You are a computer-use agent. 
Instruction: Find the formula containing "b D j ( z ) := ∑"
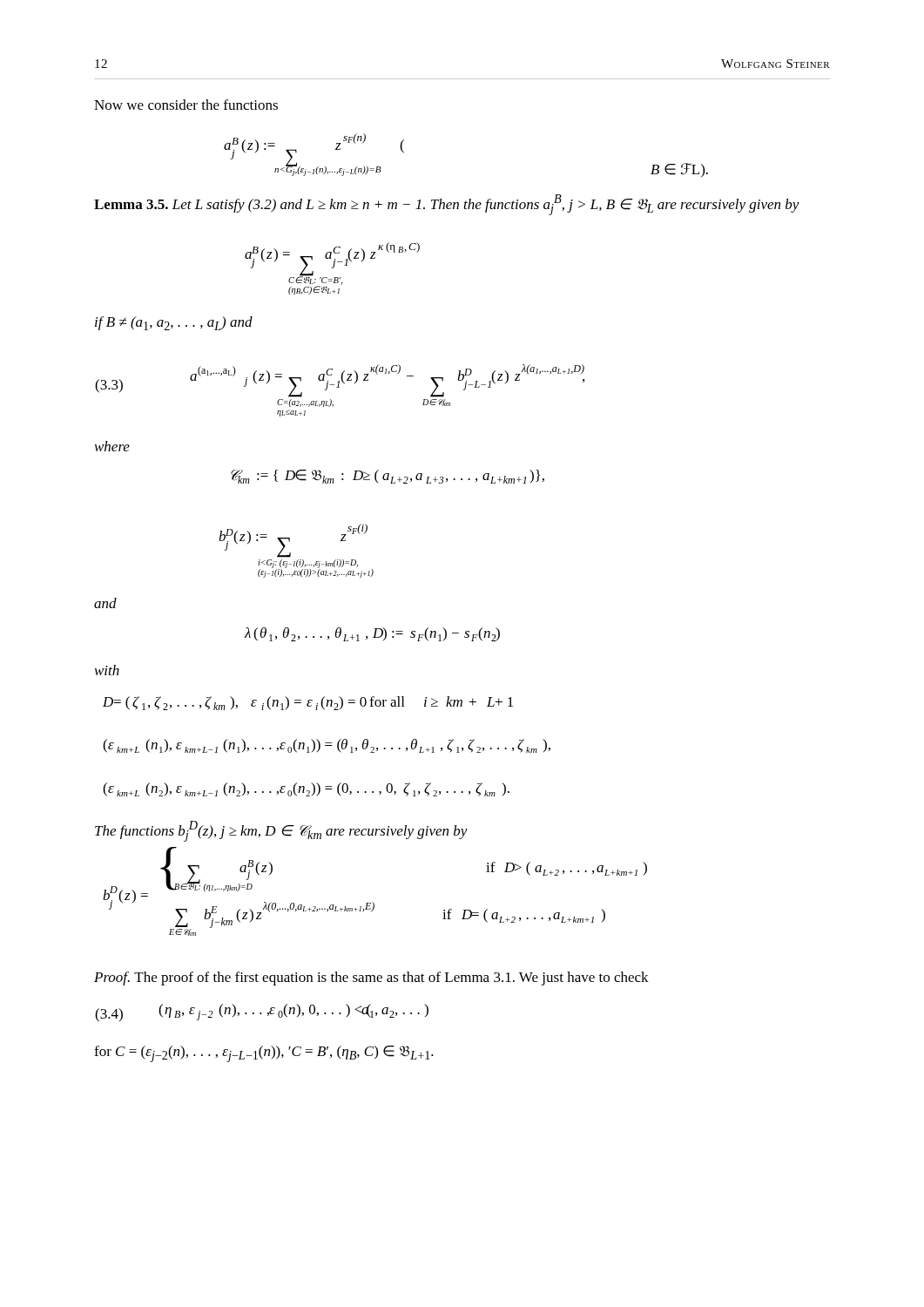[x=293, y=541]
